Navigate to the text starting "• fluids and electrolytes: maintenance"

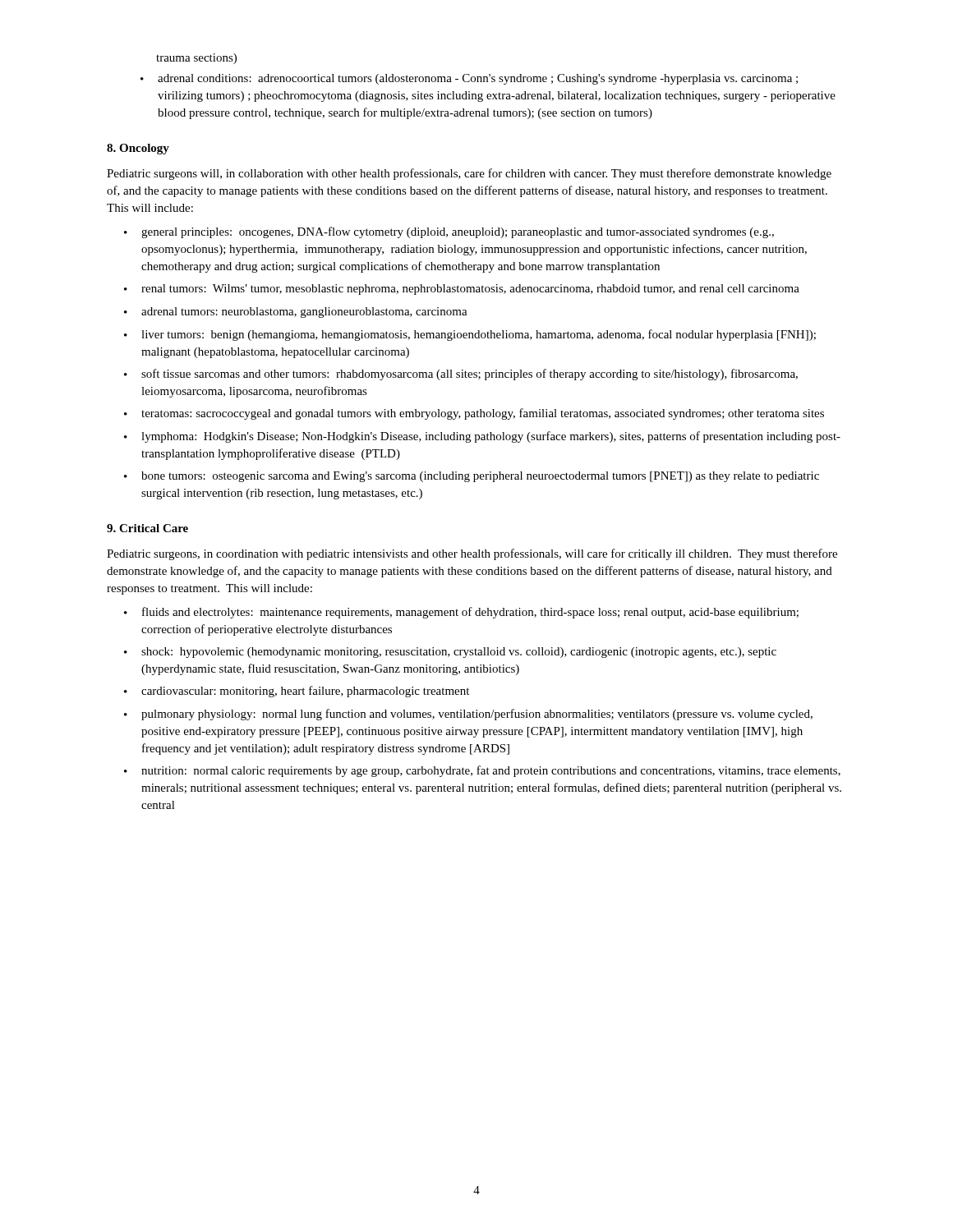485,621
